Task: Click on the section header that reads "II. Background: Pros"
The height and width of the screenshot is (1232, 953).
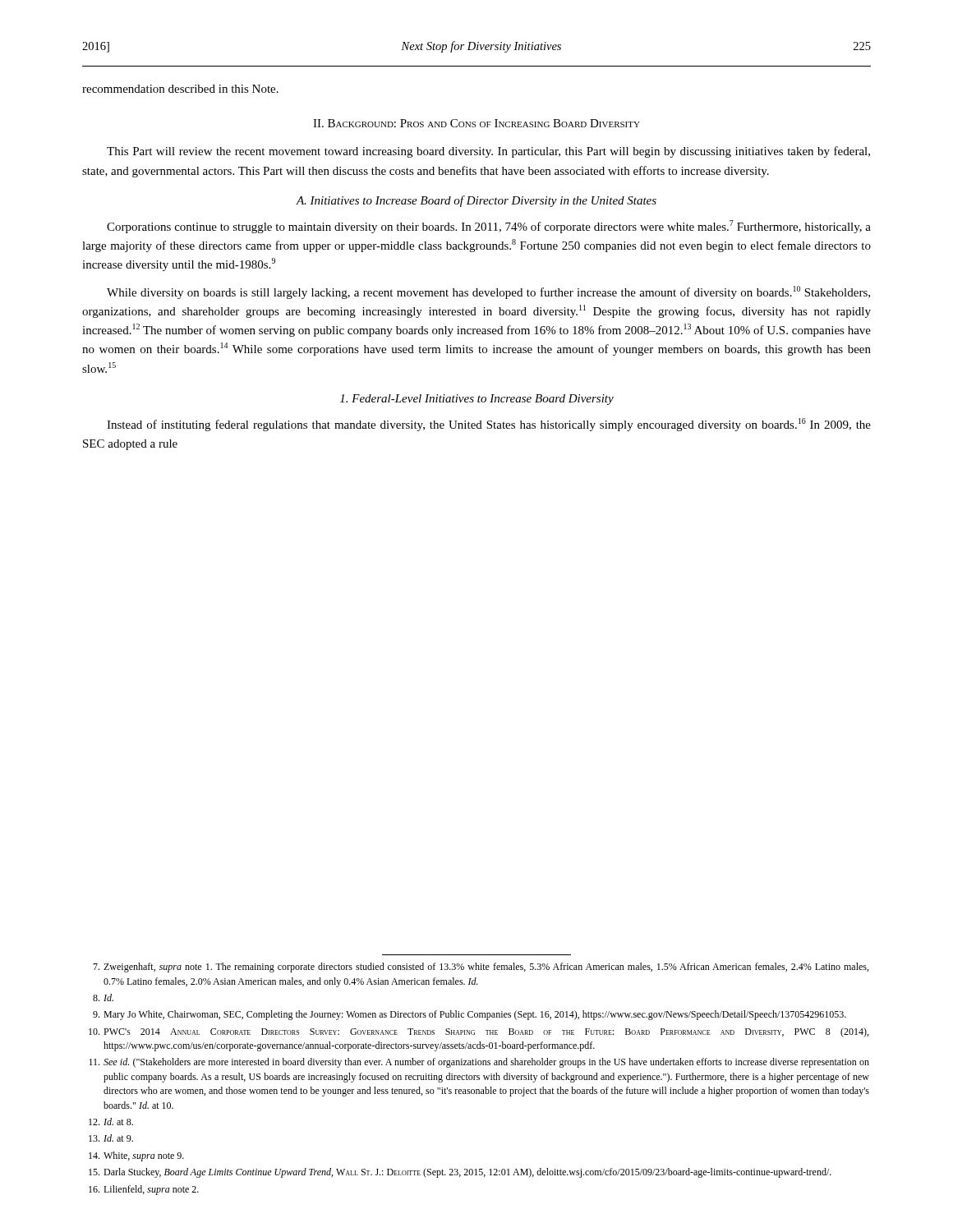Action: pyautogui.click(x=476, y=123)
